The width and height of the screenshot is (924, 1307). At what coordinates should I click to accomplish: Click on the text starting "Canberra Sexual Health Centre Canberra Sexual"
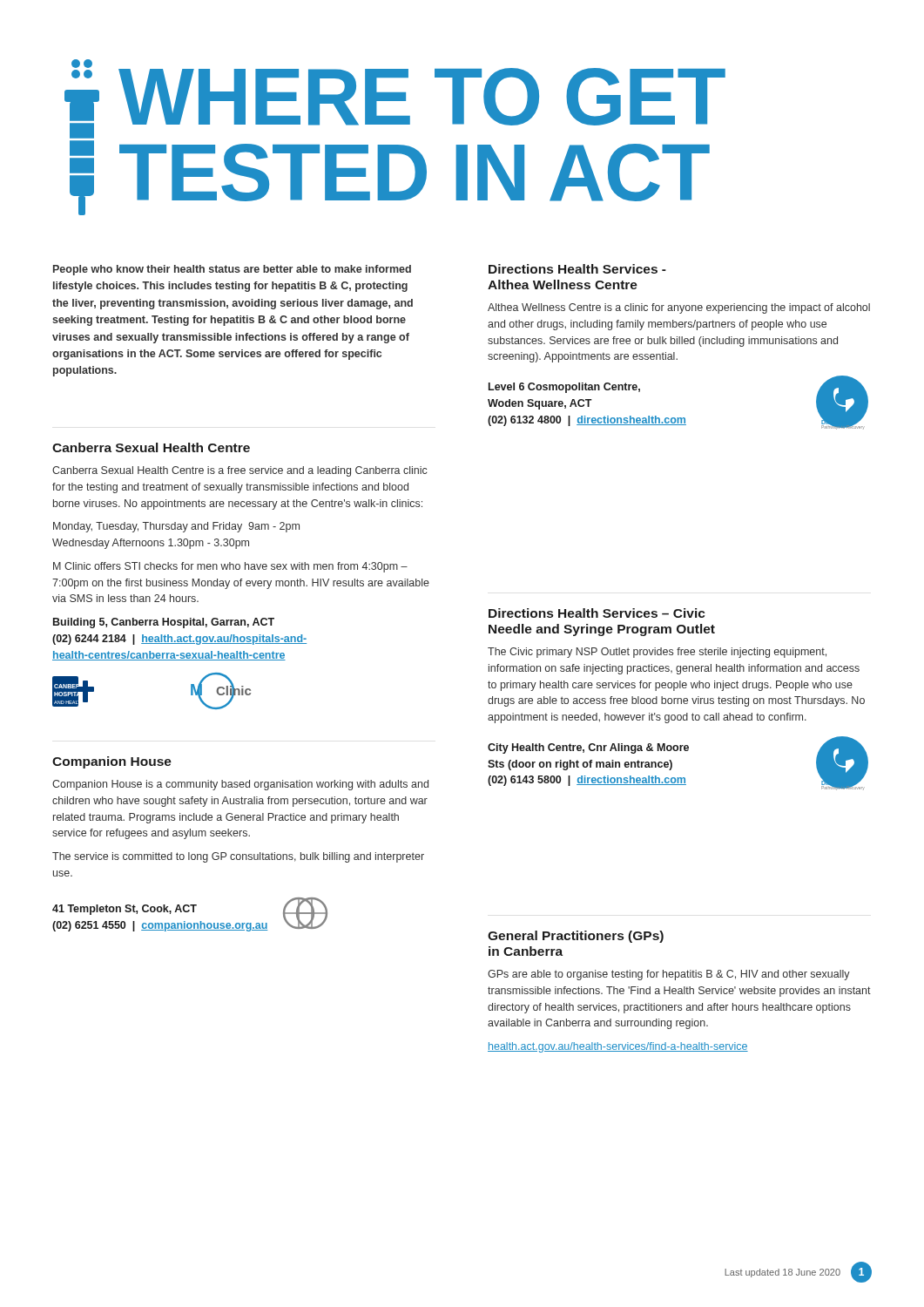pos(244,569)
